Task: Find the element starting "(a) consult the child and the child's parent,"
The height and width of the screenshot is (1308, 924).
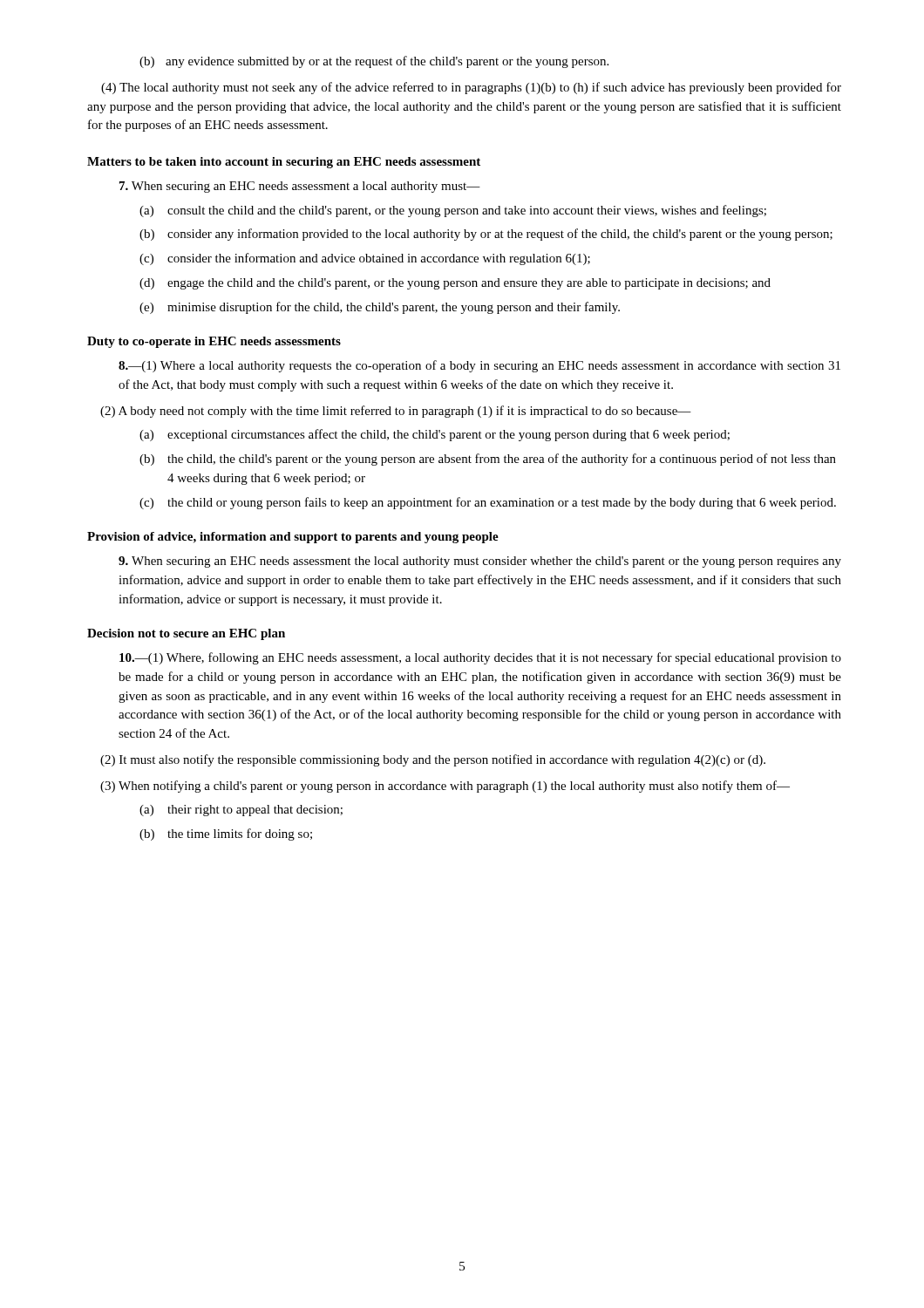Action: (x=453, y=211)
